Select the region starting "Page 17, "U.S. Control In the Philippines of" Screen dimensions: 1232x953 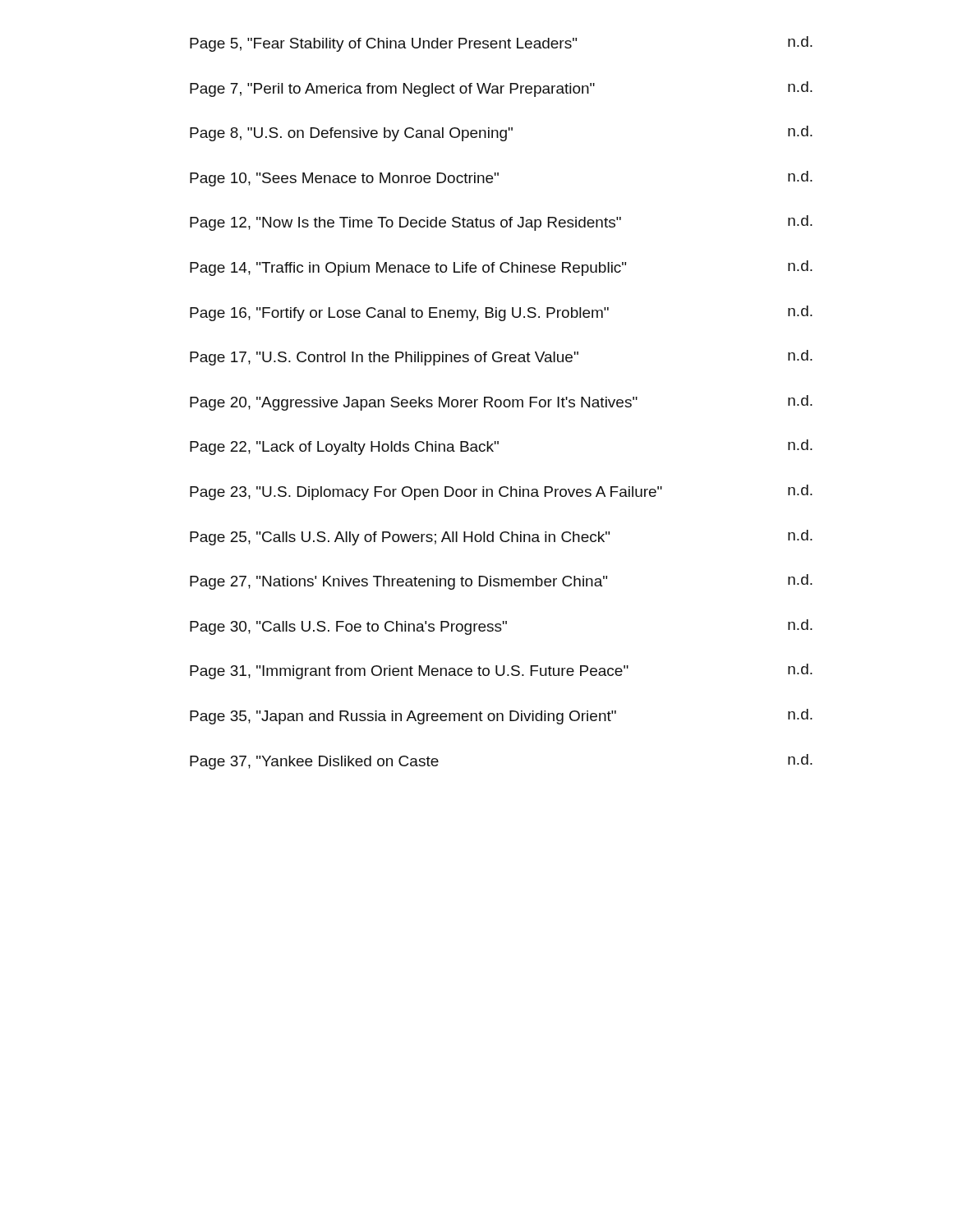pyautogui.click(x=501, y=358)
